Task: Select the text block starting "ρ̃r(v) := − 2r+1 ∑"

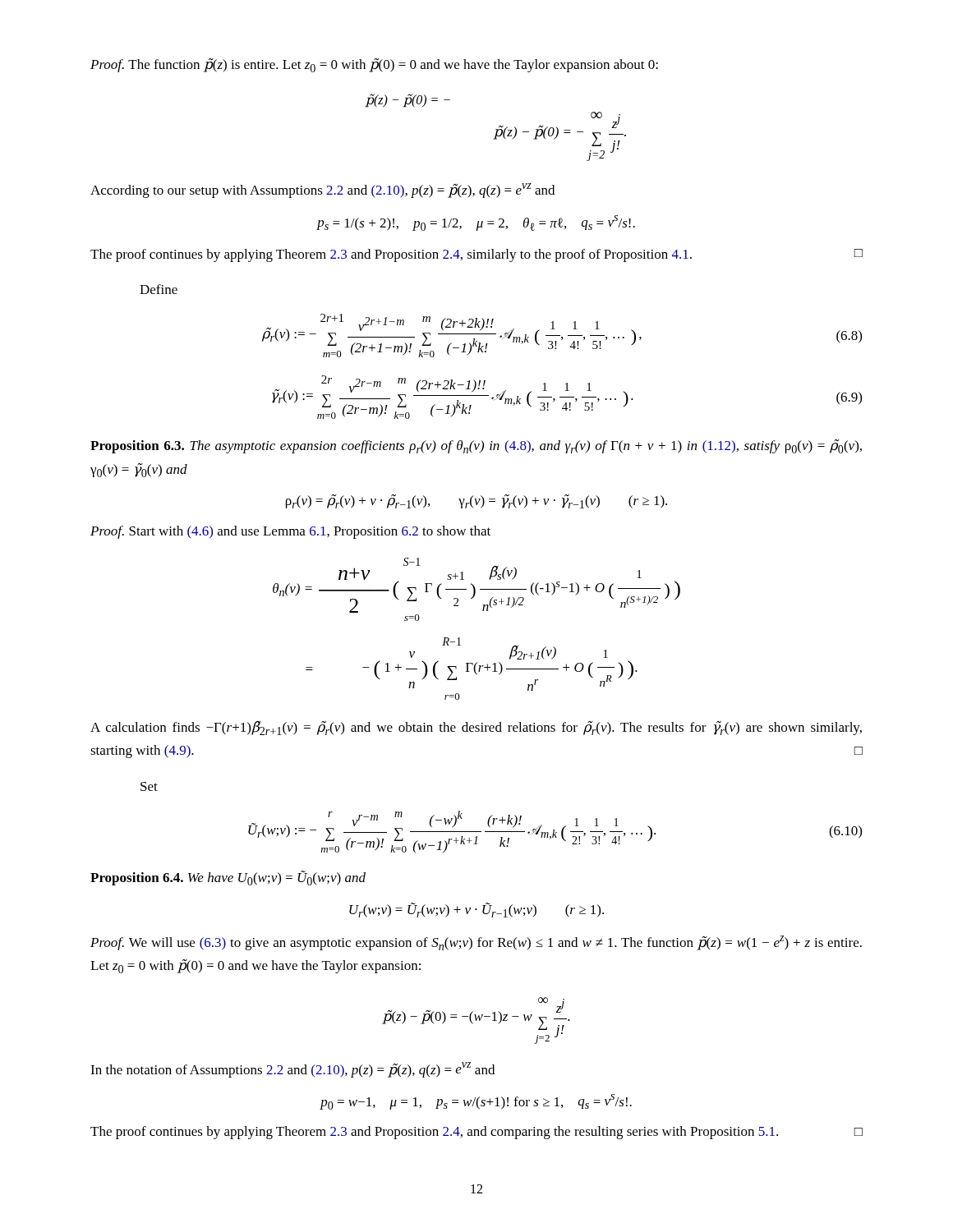Action: [x=476, y=335]
